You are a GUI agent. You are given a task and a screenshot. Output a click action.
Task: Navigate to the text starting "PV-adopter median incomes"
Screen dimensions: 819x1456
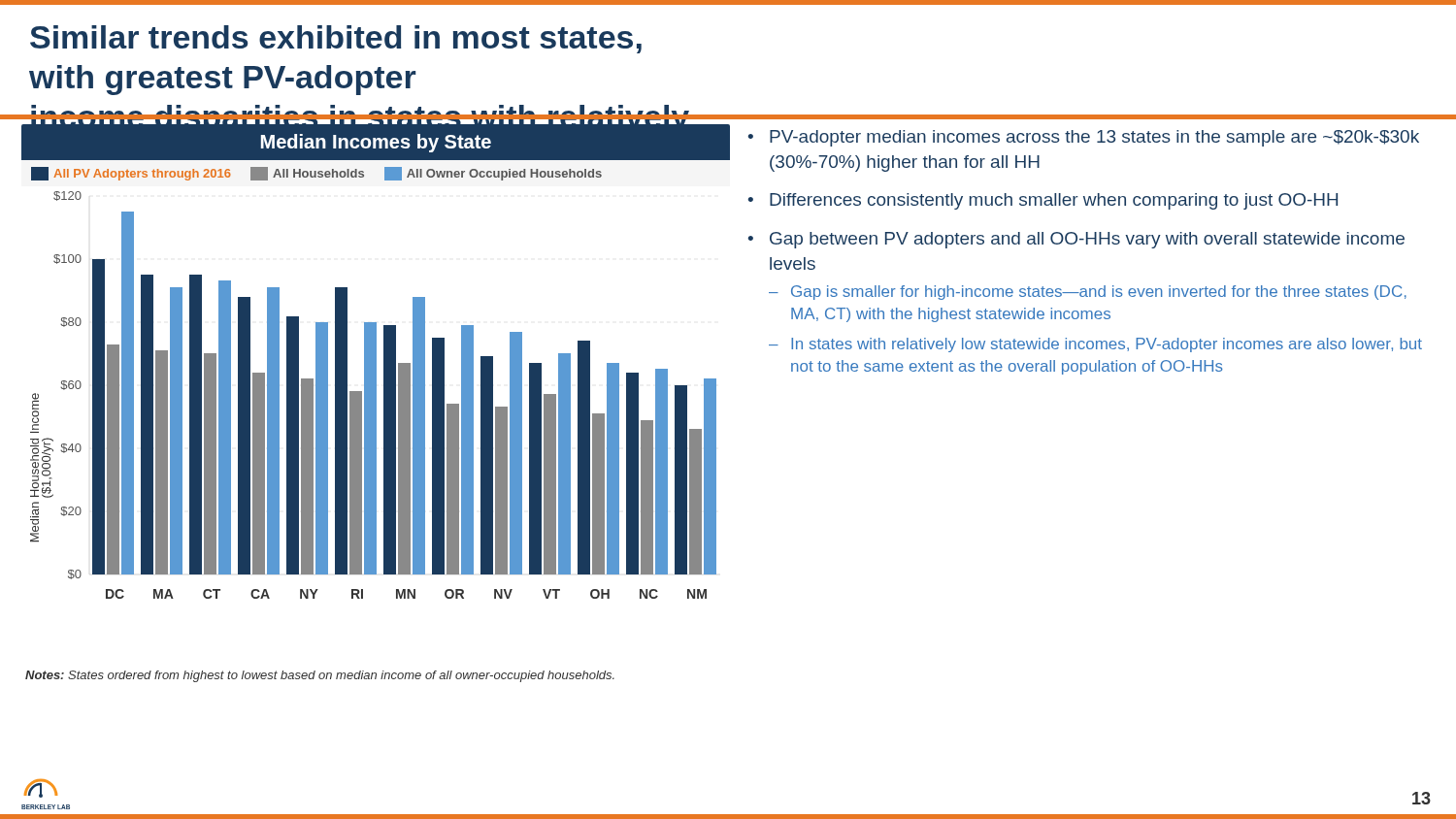click(1094, 149)
